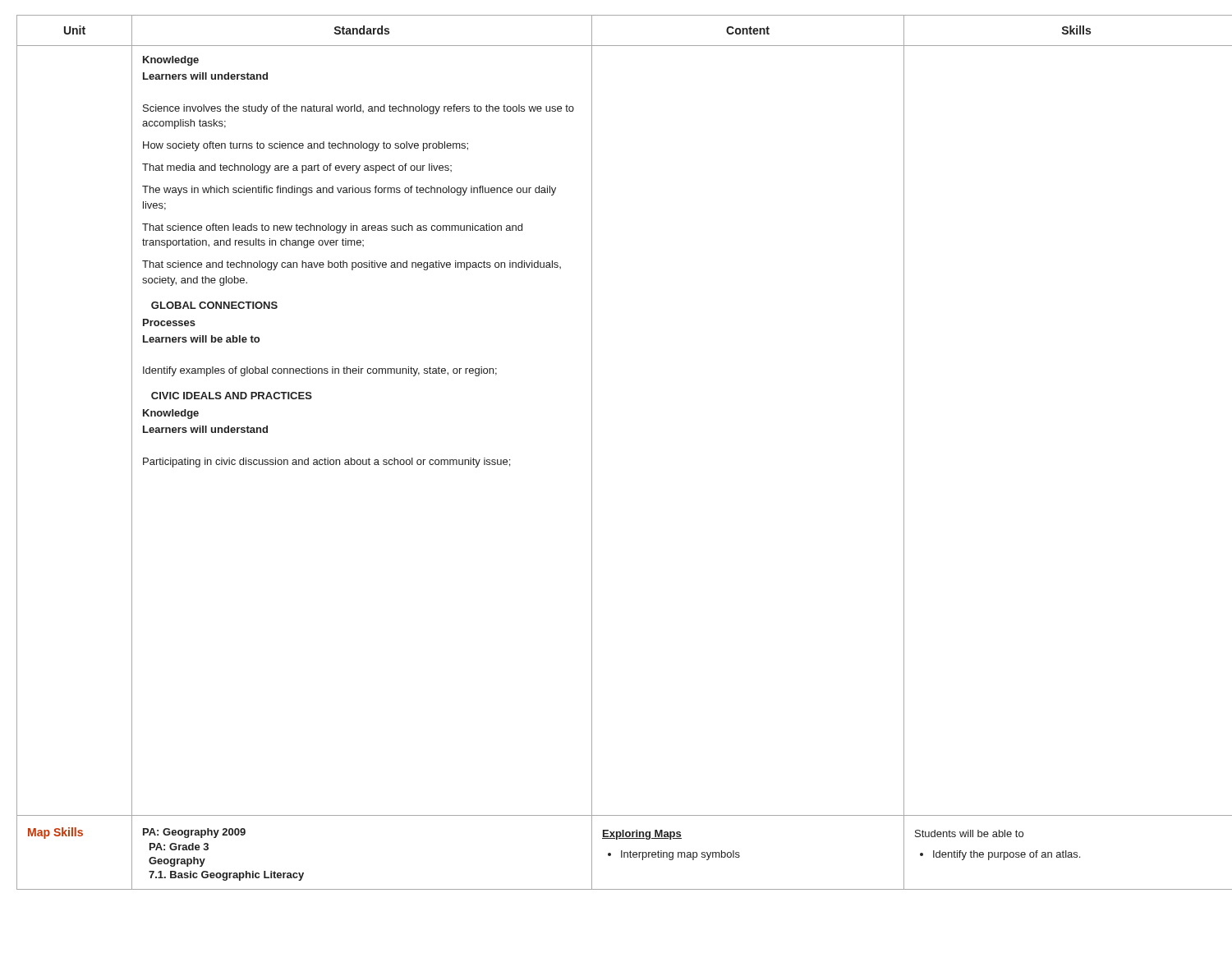Find the table that mentions "Content"
The image size is (1232, 953).
(616, 452)
